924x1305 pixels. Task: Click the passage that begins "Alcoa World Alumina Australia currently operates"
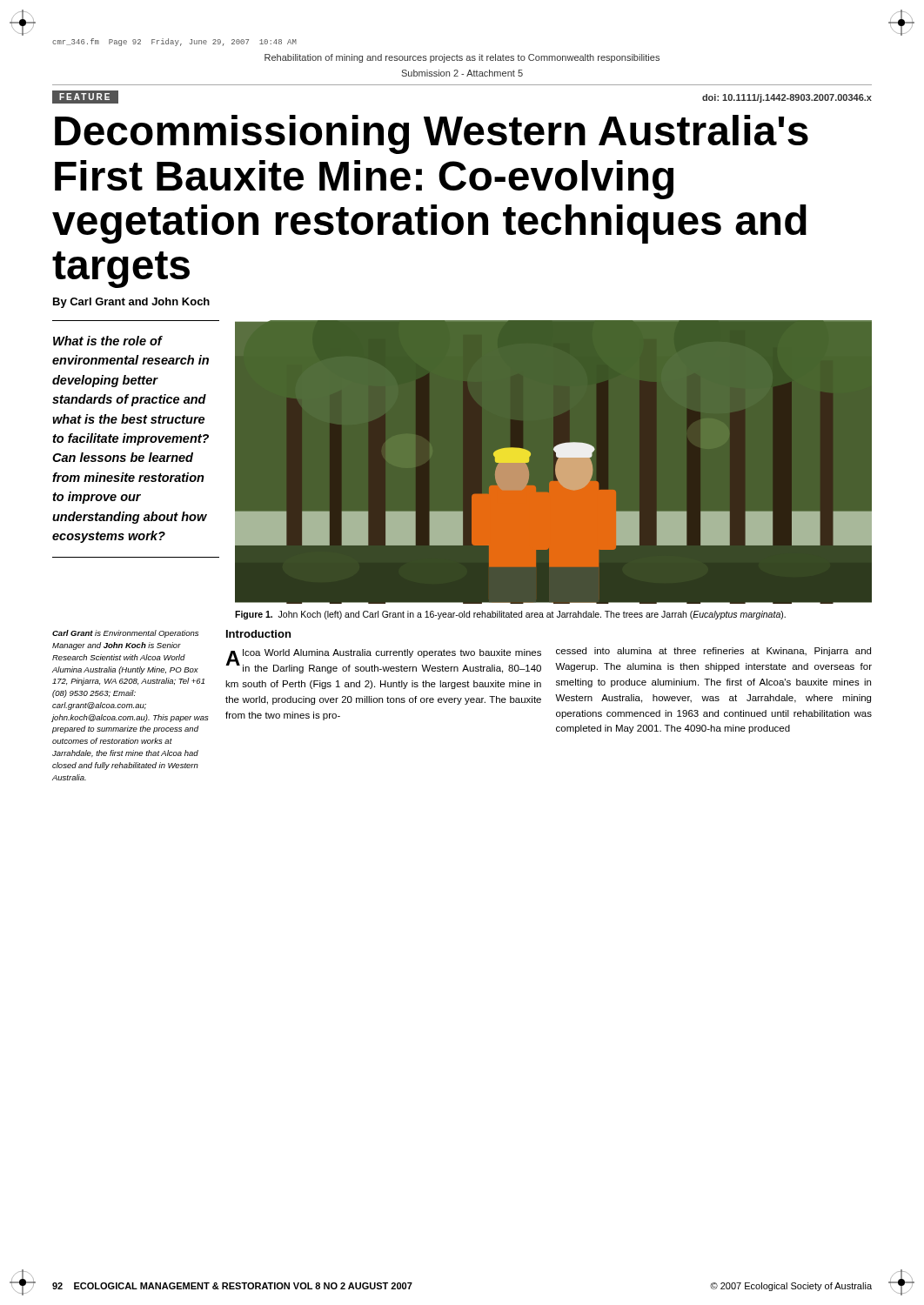click(x=384, y=683)
